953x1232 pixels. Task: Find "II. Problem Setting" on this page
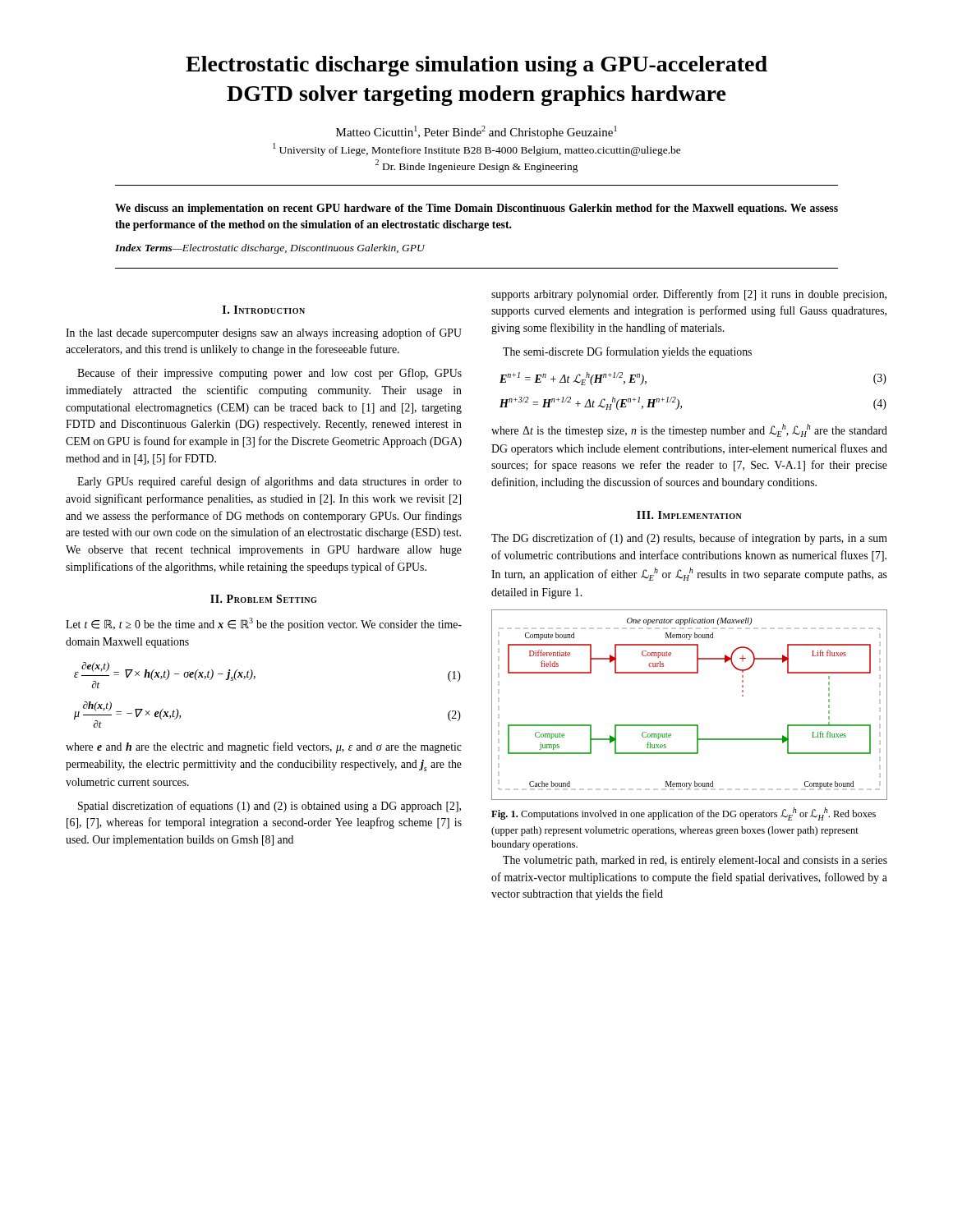(x=264, y=599)
